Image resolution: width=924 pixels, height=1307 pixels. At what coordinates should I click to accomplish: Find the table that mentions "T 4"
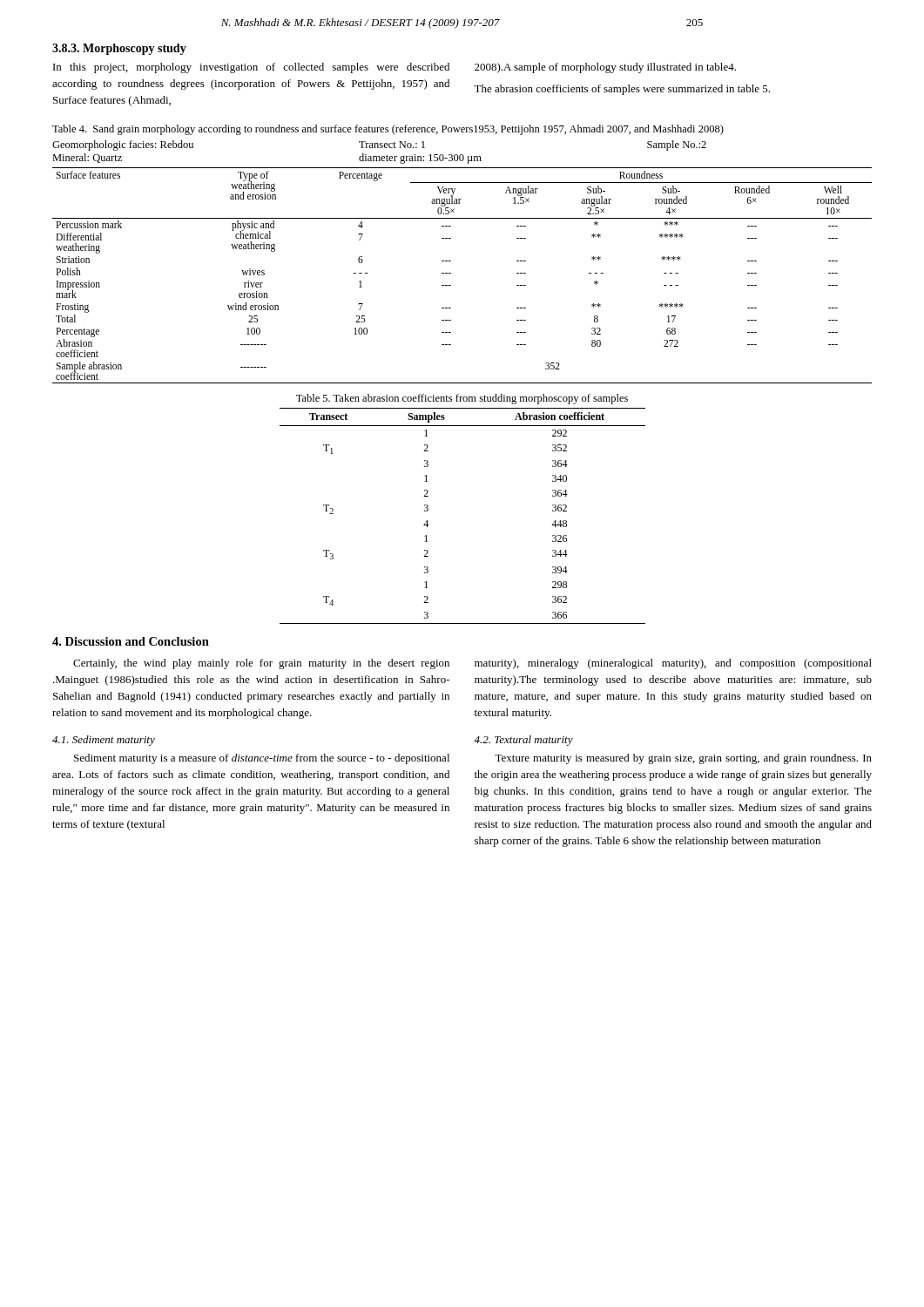point(462,516)
